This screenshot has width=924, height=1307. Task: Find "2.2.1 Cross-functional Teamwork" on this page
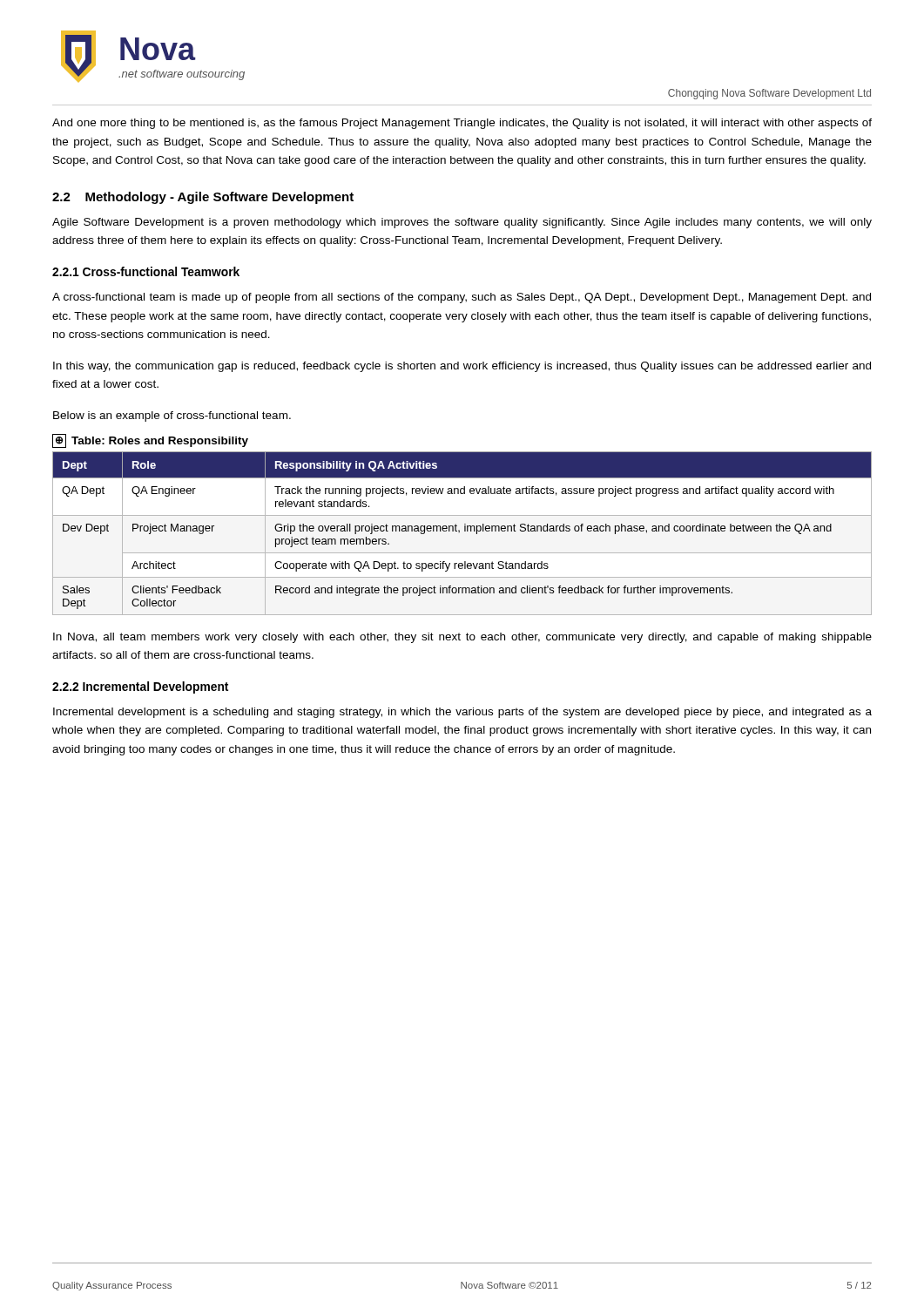click(x=146, y=272)
